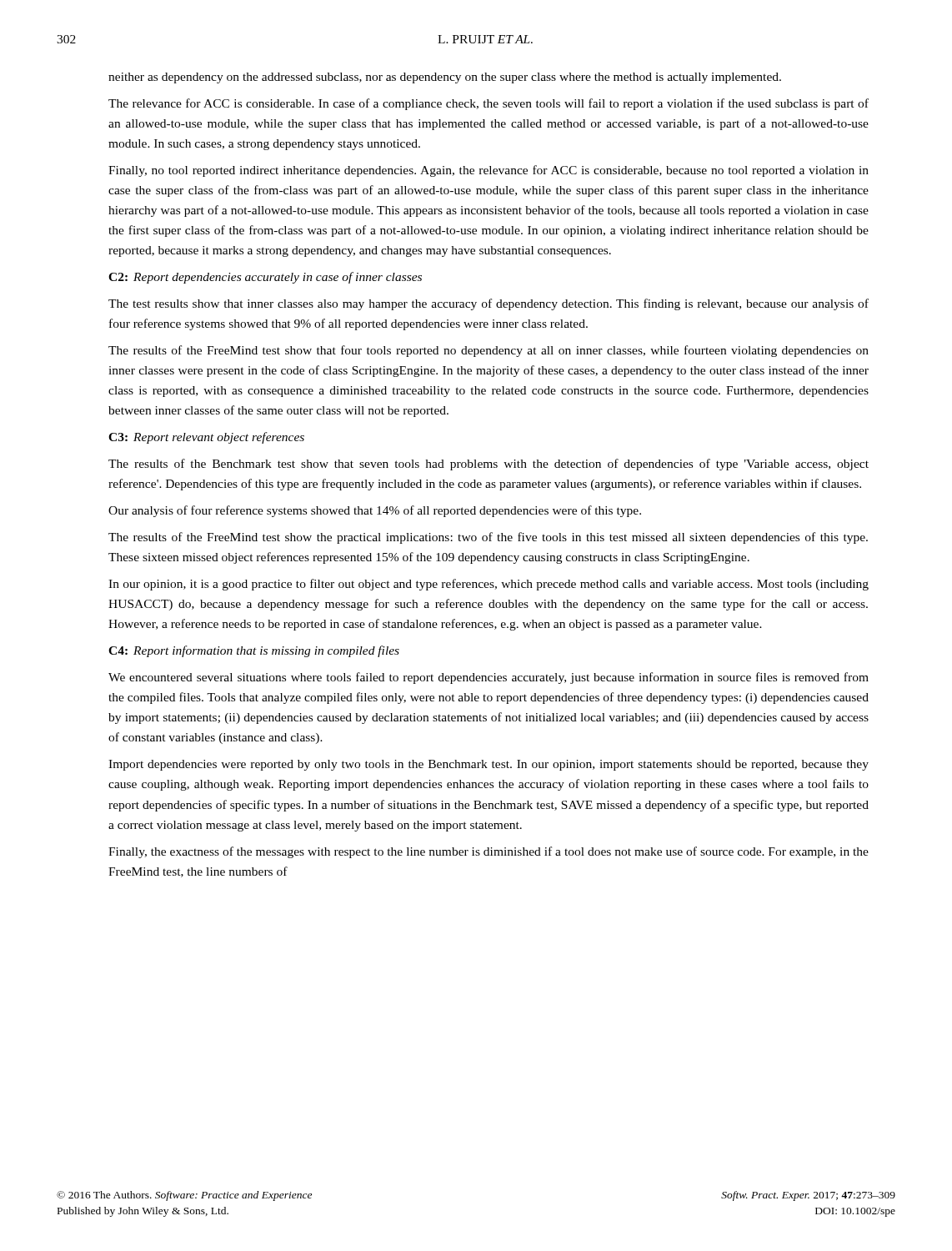Image resolution: width=952 pixels, height=1251 pixels.
Task: Point to the text block starting "Import dependencies were"
Action: (x=488, y=794)
